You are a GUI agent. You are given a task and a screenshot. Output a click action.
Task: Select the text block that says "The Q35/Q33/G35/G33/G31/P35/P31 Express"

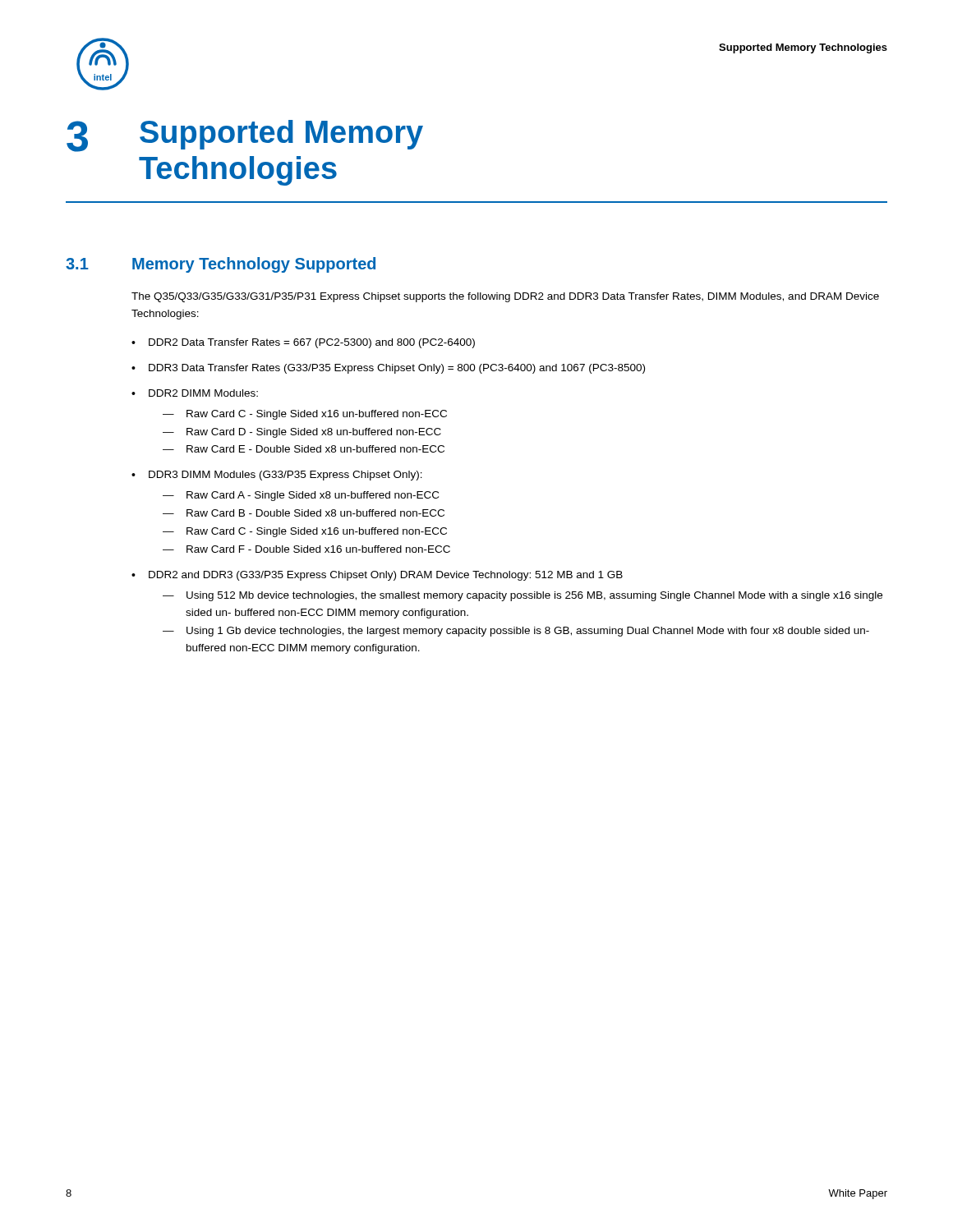[505, 305]
